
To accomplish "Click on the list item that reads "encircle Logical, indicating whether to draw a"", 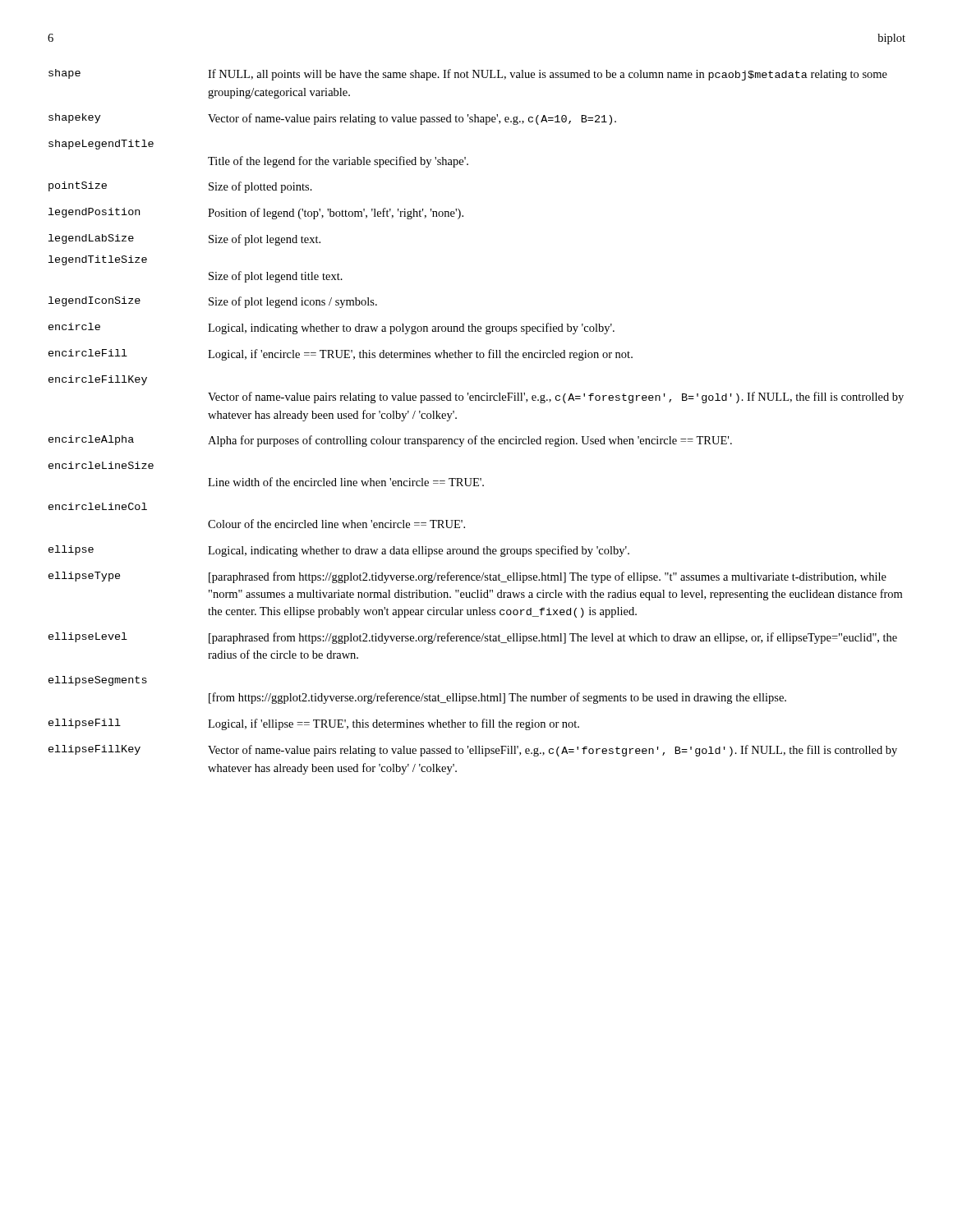I will tap(476, 328).
